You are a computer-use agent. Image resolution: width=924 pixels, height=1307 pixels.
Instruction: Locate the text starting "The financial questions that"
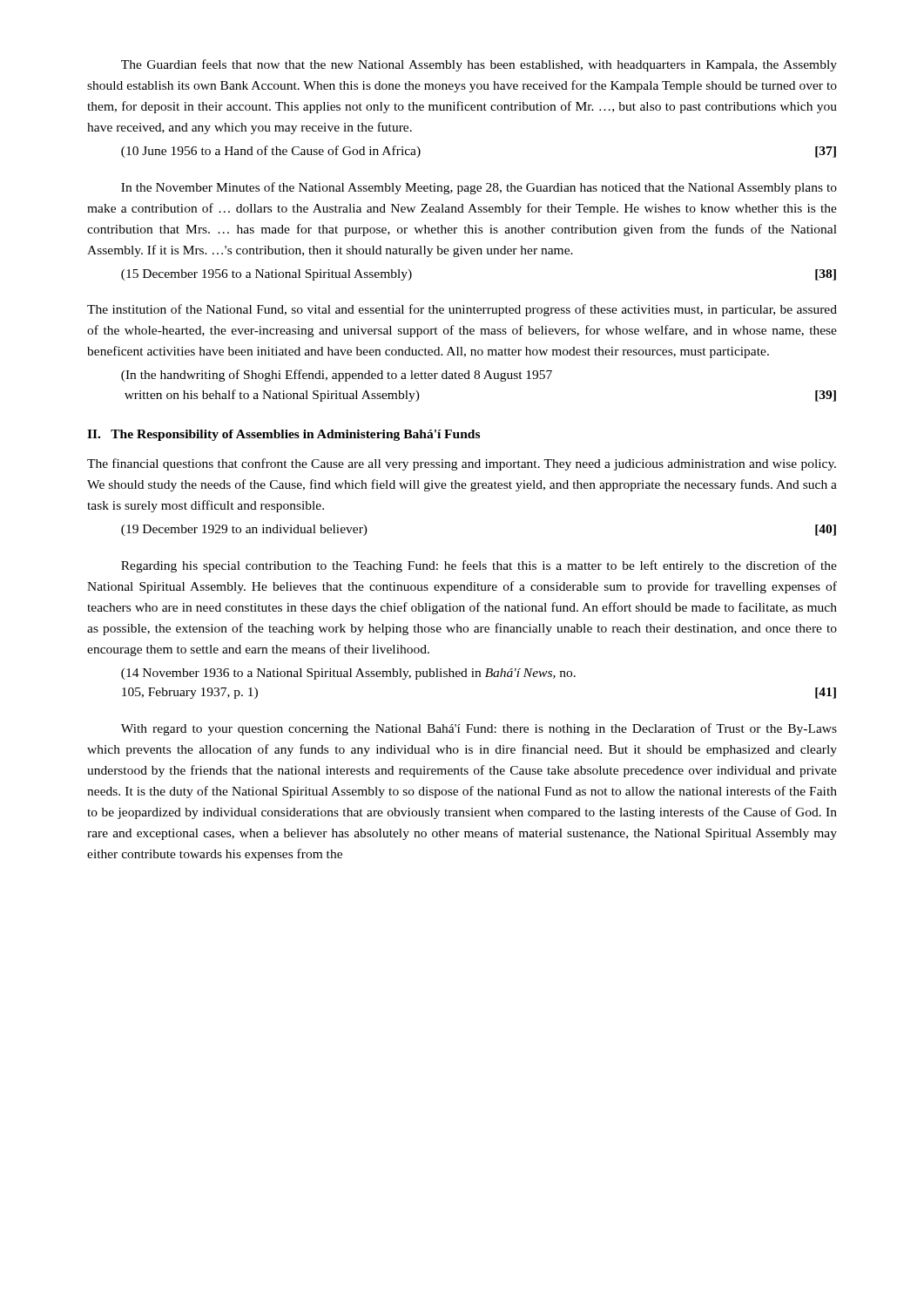pos(462,485)
